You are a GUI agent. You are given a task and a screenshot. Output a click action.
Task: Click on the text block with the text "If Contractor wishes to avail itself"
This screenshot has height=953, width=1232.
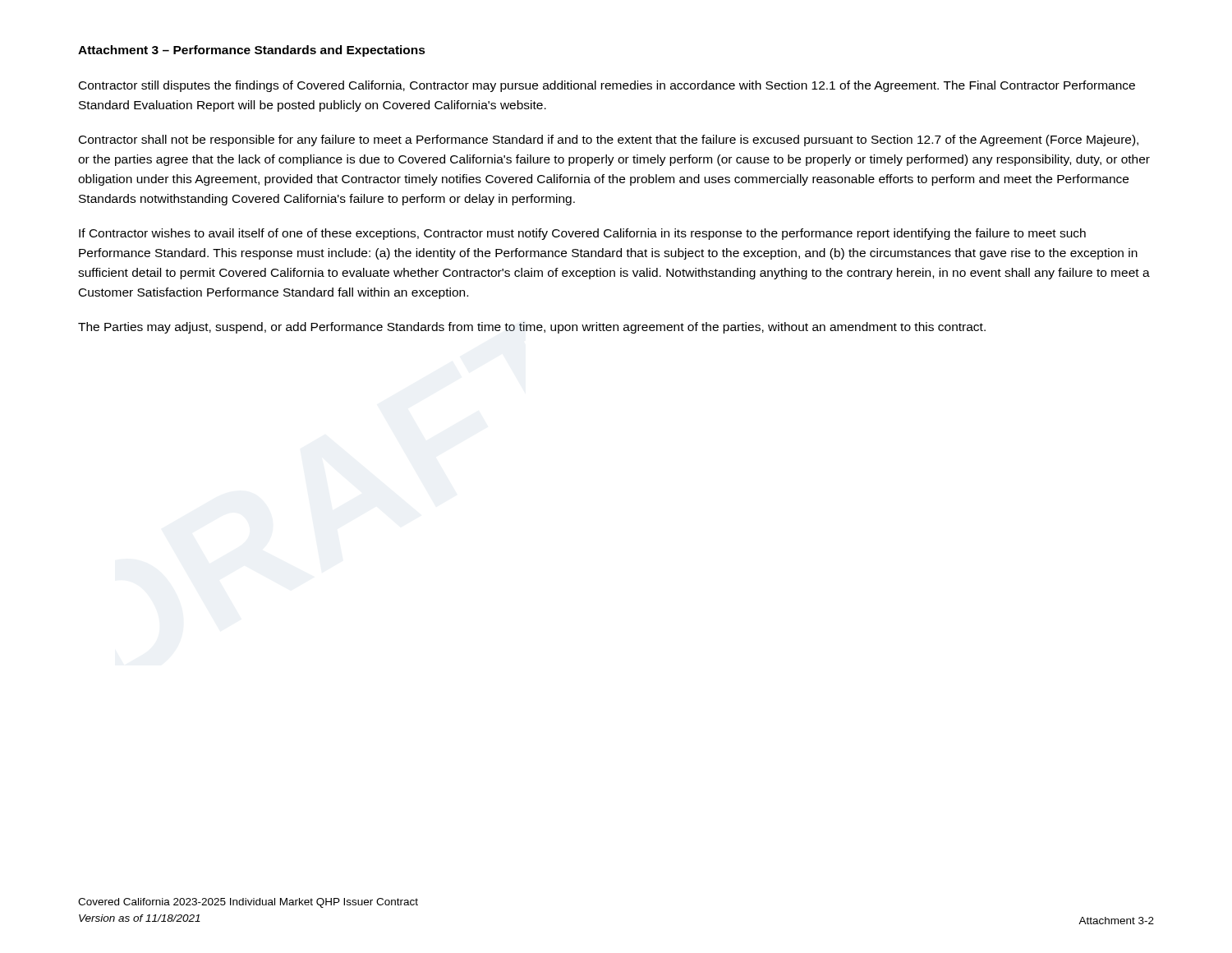click(x=614, y=263)
